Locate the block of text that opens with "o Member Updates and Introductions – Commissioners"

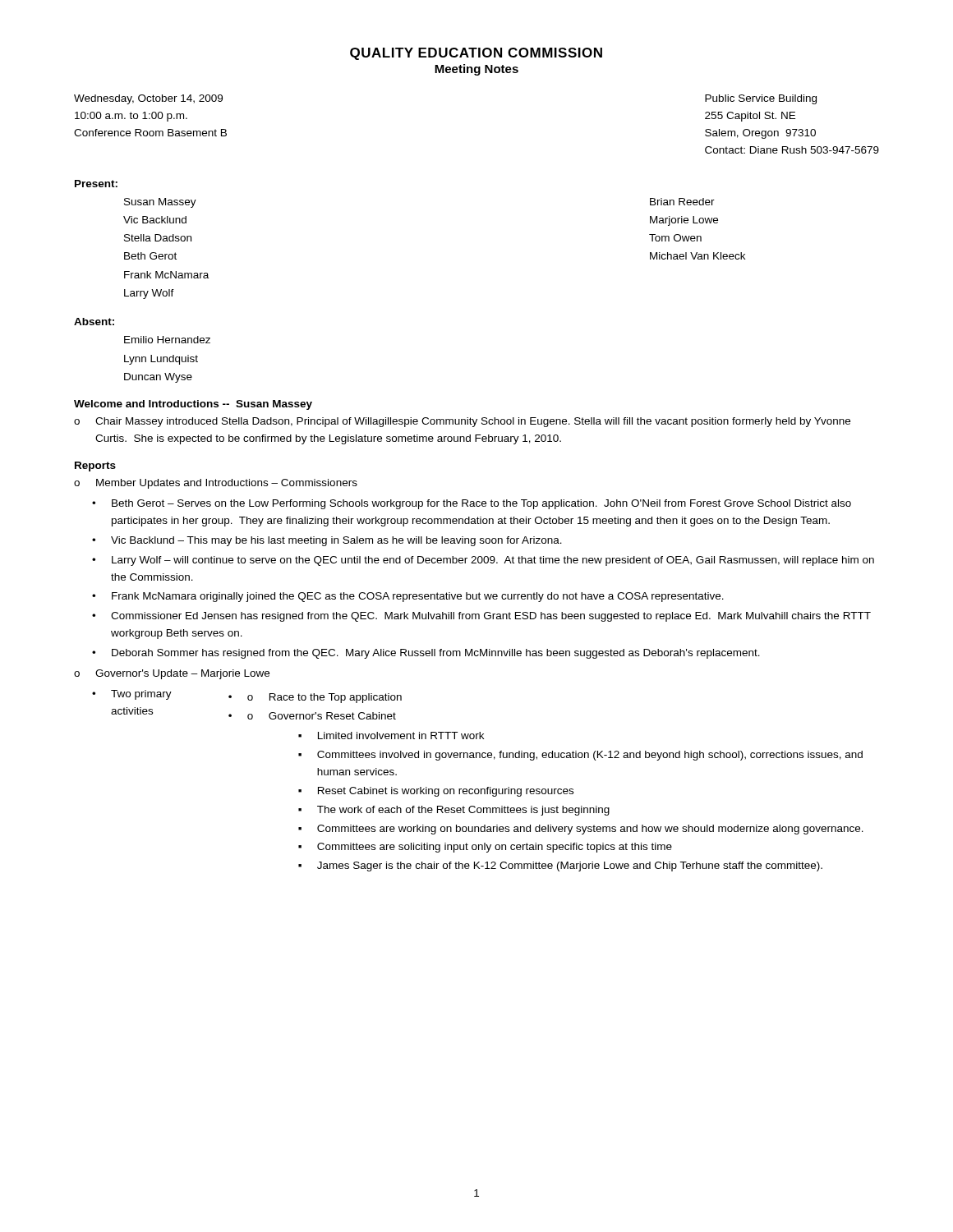click(476, 568)
